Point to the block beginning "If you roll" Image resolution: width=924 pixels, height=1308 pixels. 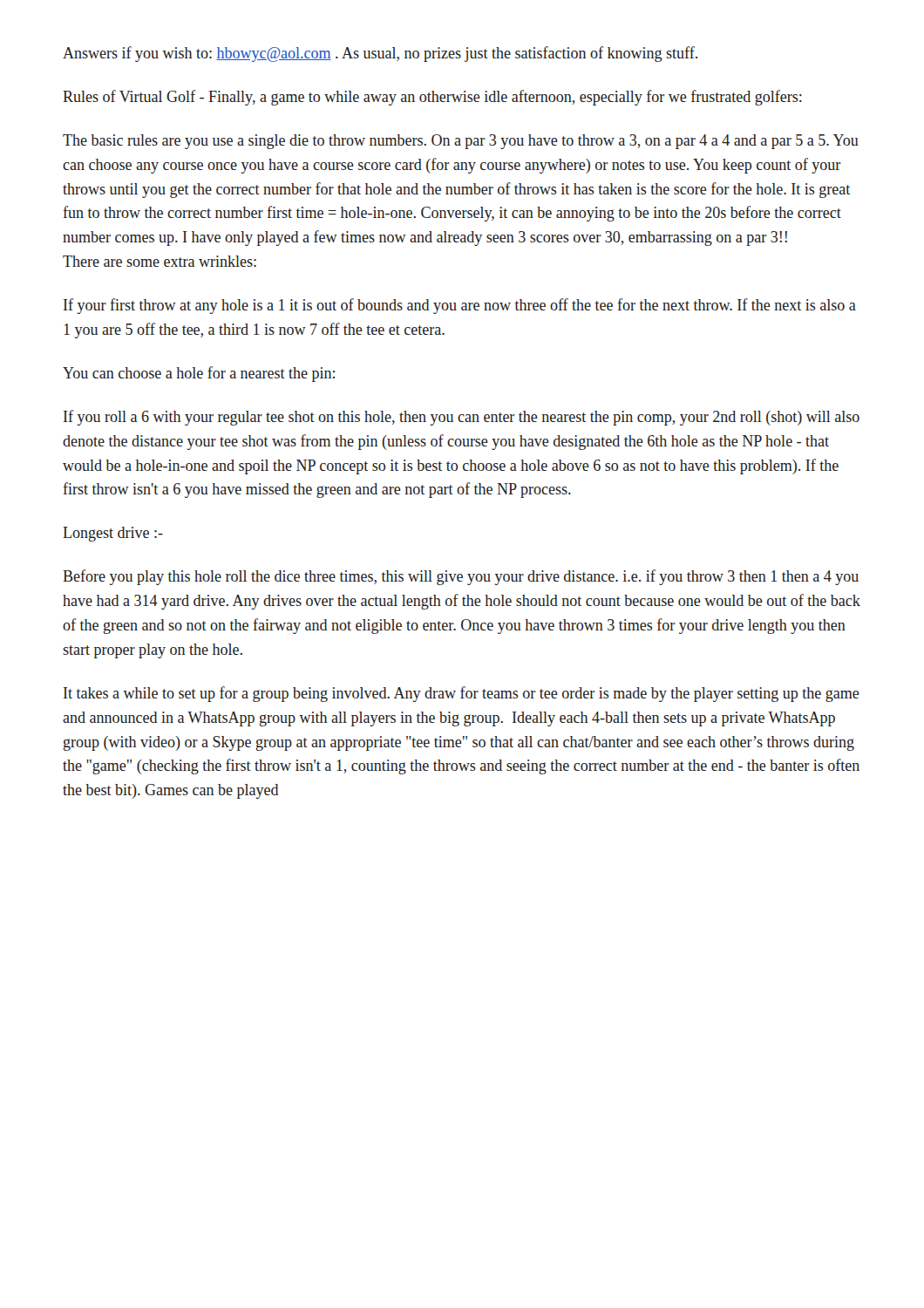click(461, 453)
